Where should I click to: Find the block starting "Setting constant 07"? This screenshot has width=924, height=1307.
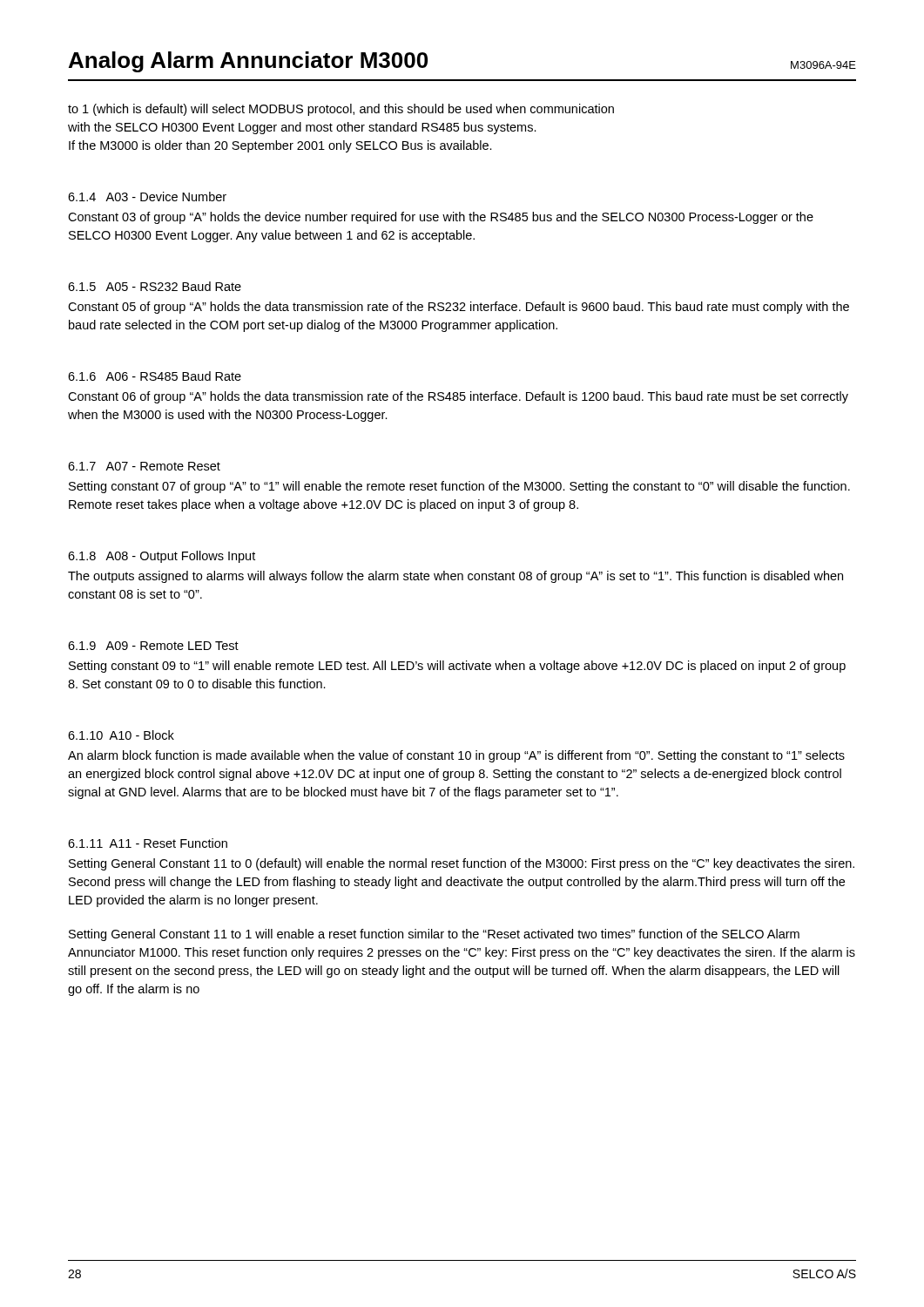[x=459, y=495]
